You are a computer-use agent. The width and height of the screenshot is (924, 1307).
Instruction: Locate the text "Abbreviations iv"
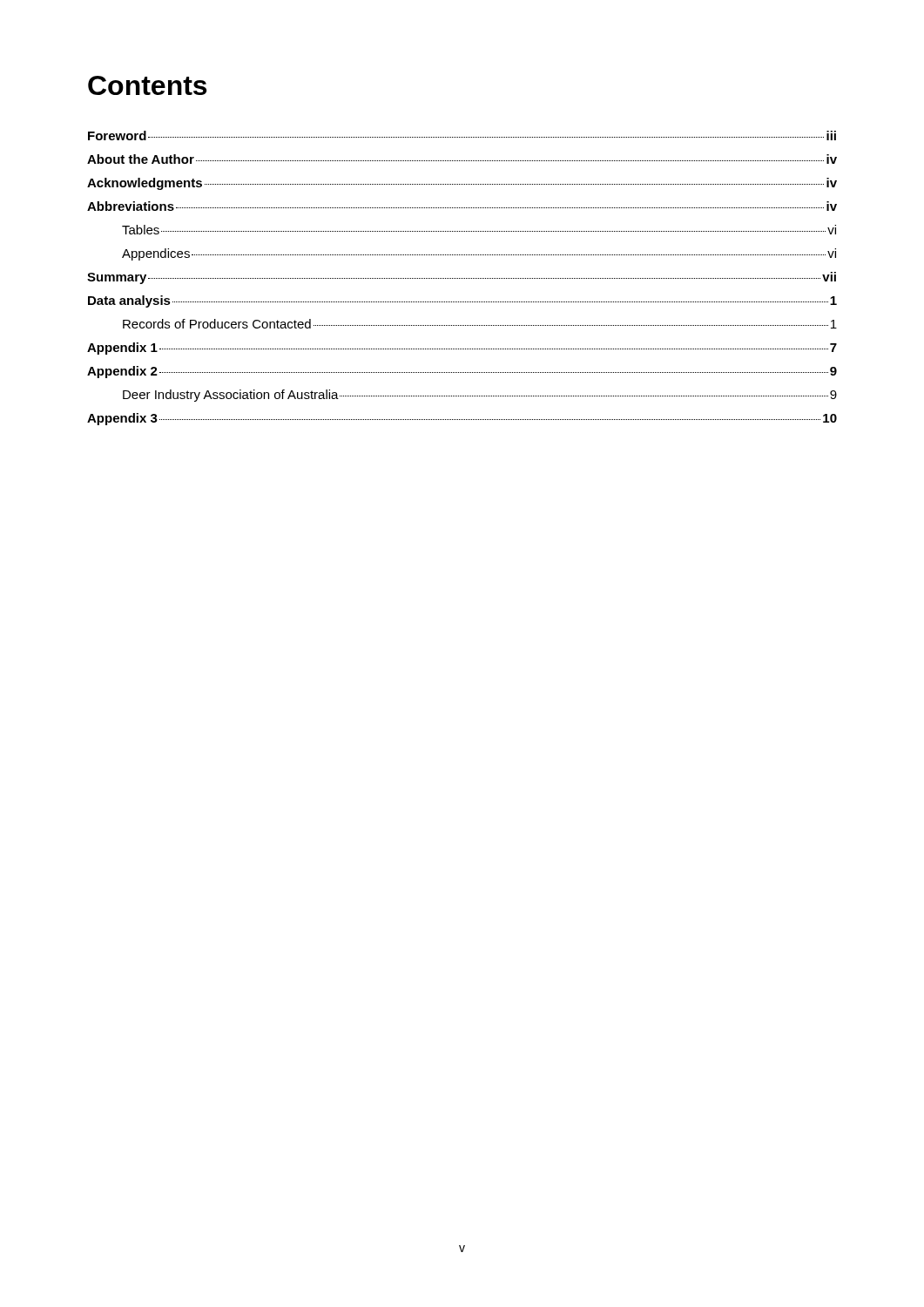pos(462,206)
